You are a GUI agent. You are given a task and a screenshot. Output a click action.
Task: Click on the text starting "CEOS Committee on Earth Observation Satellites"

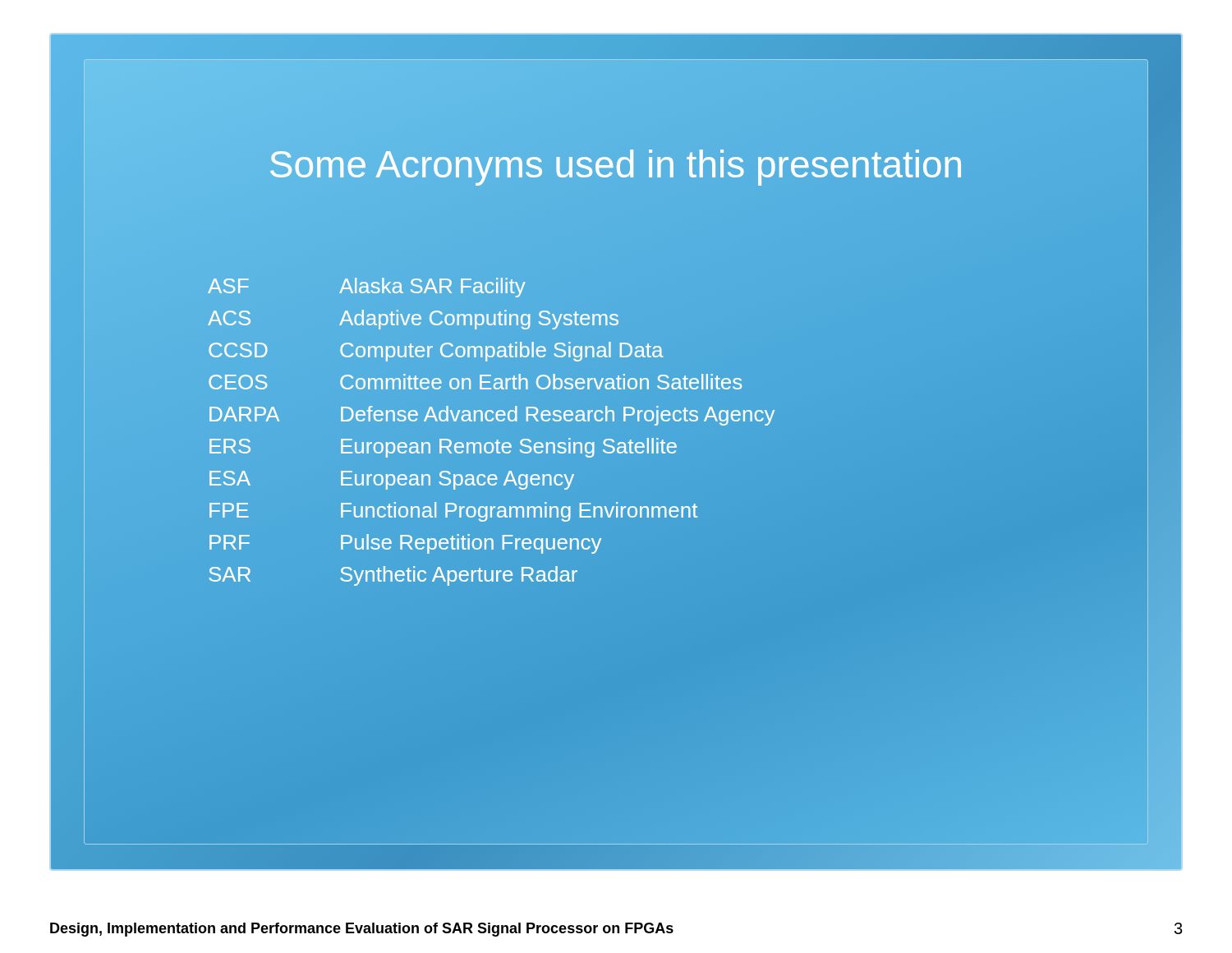coord(475,382)
